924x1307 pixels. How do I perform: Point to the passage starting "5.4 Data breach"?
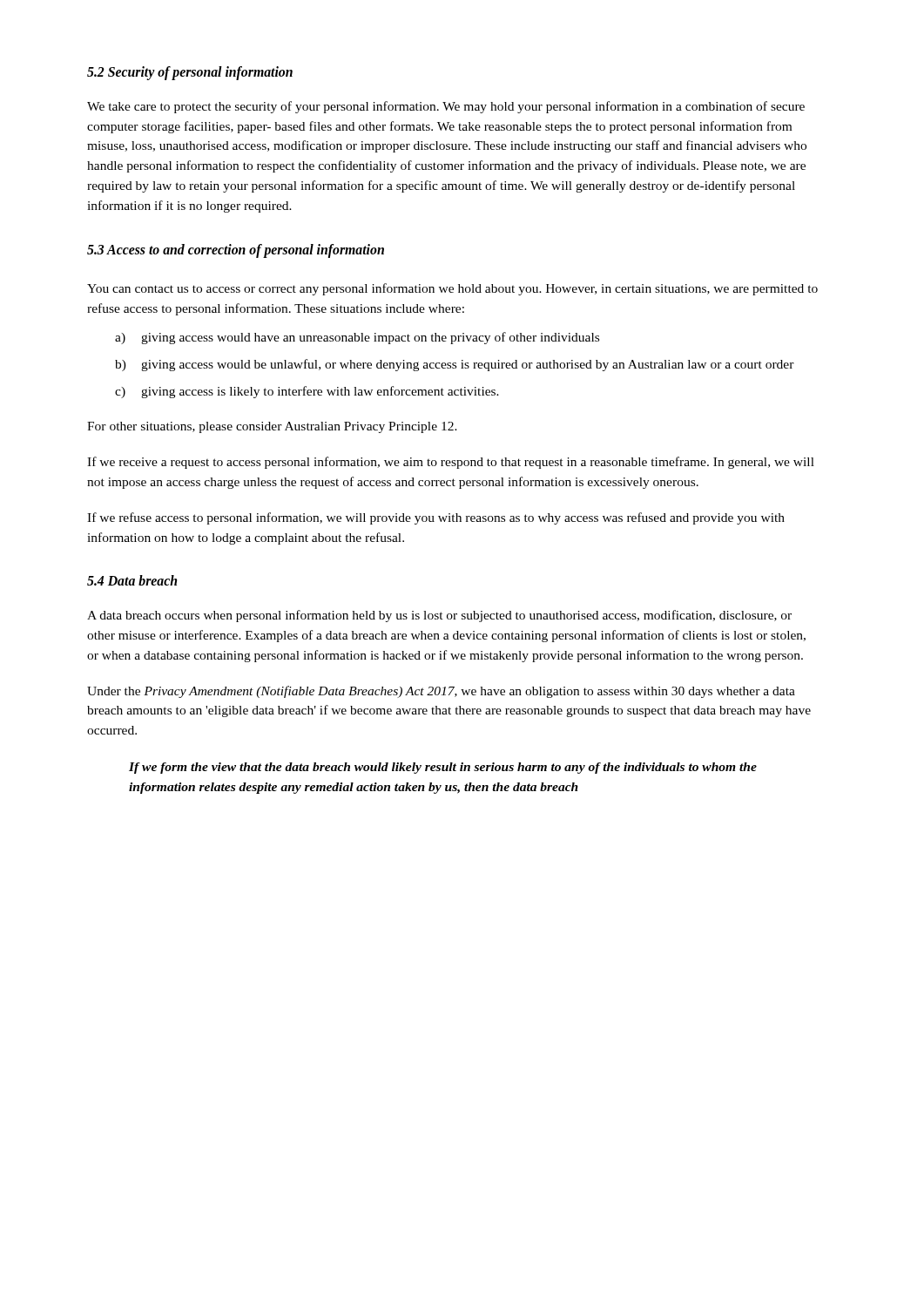(132, 581)
